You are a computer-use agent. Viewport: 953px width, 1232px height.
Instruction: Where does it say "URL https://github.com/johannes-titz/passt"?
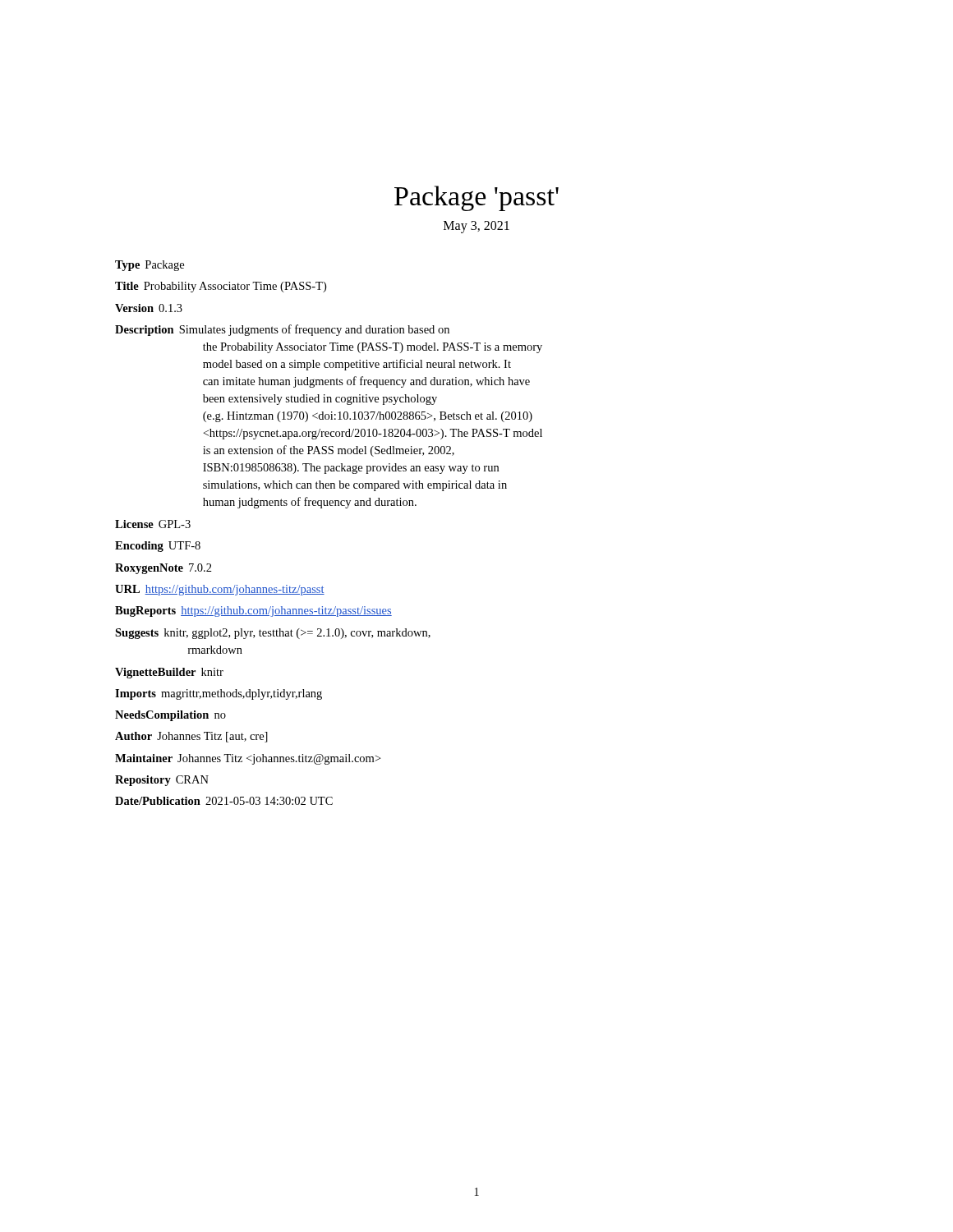pos(220,590)
